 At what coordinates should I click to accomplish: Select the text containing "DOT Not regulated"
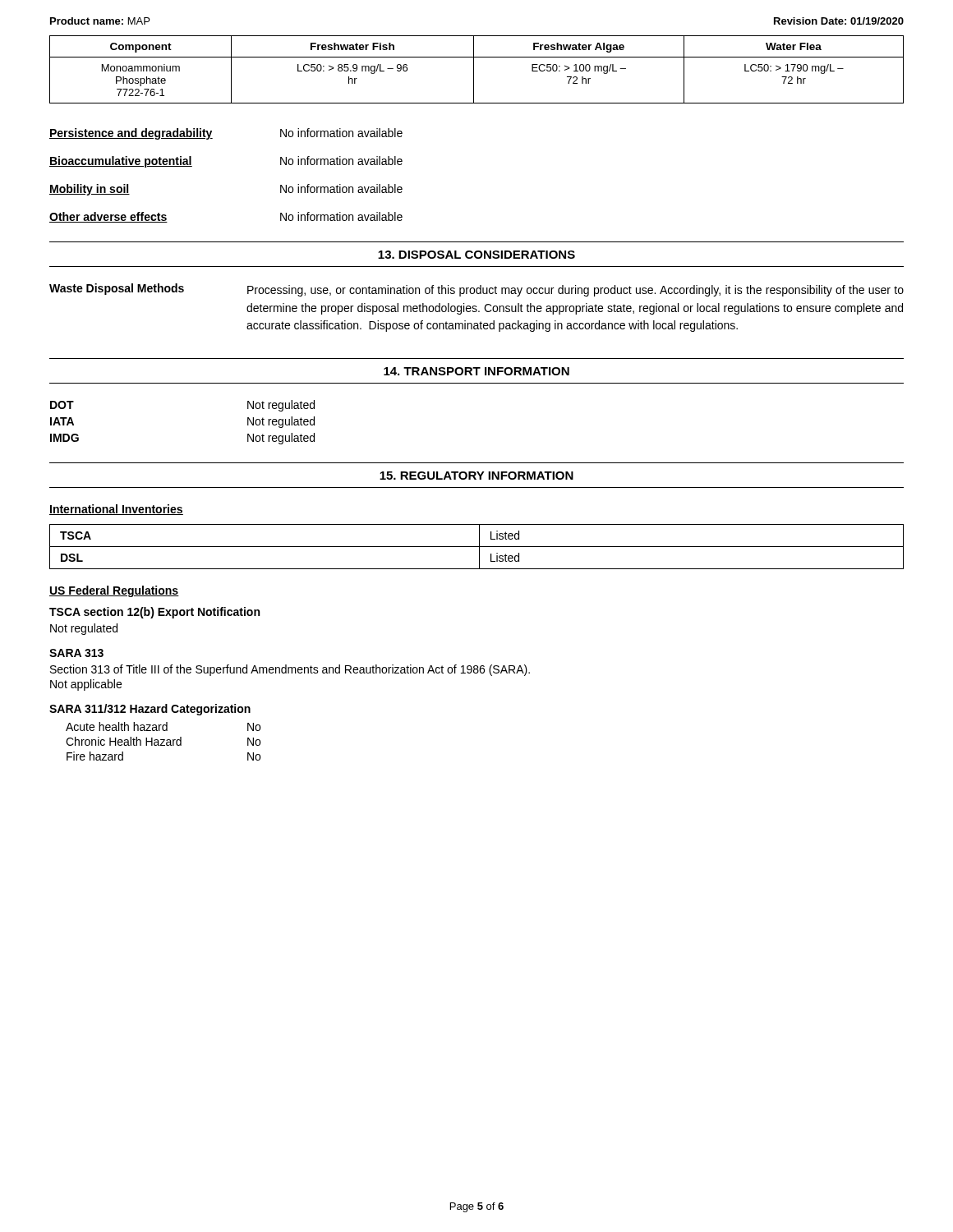pos(60,407)
